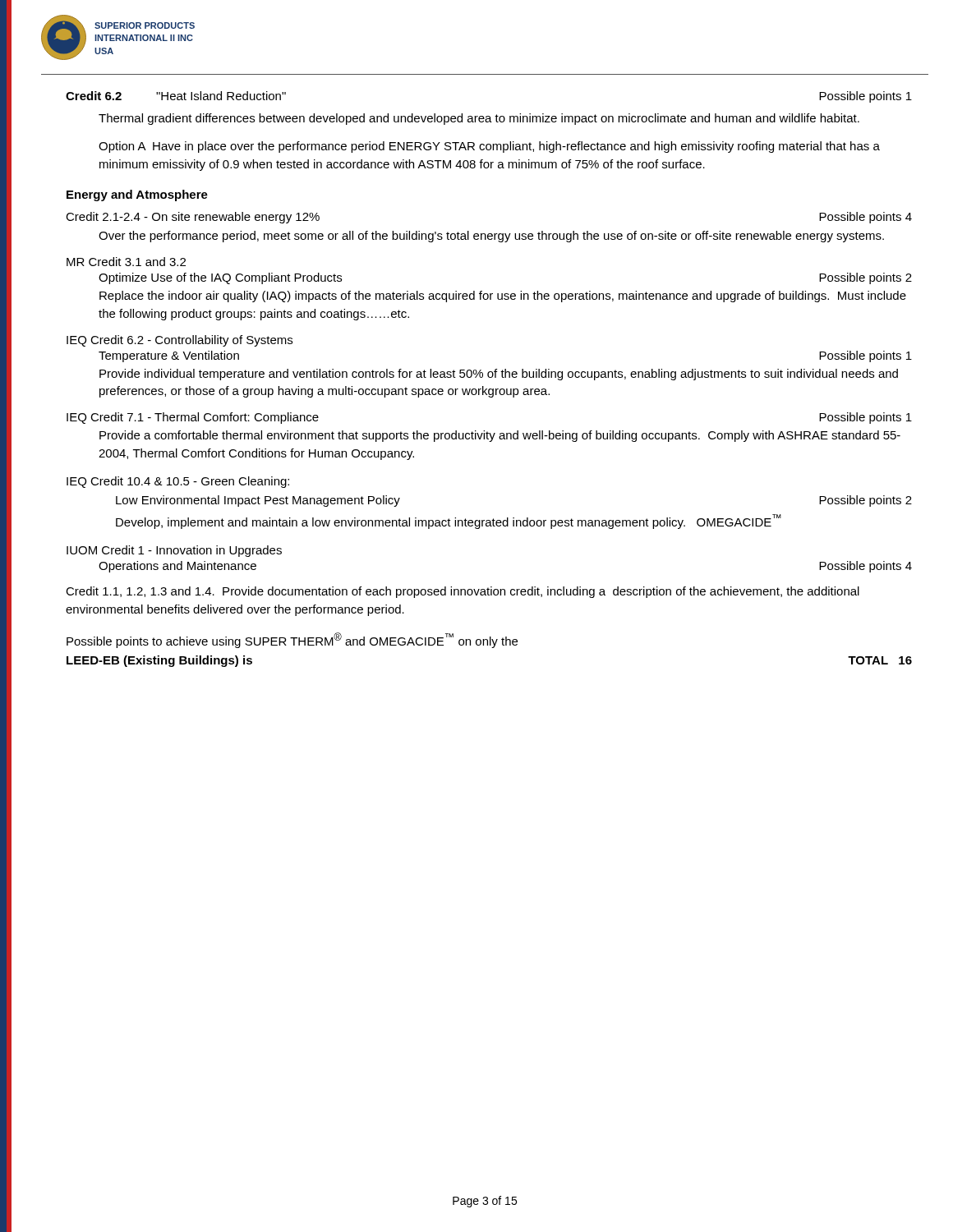This screenshot has width=953, height=1232.
Task: Click on the text block that says "Thermal gradient differences"
Action: tap(479, 118)
